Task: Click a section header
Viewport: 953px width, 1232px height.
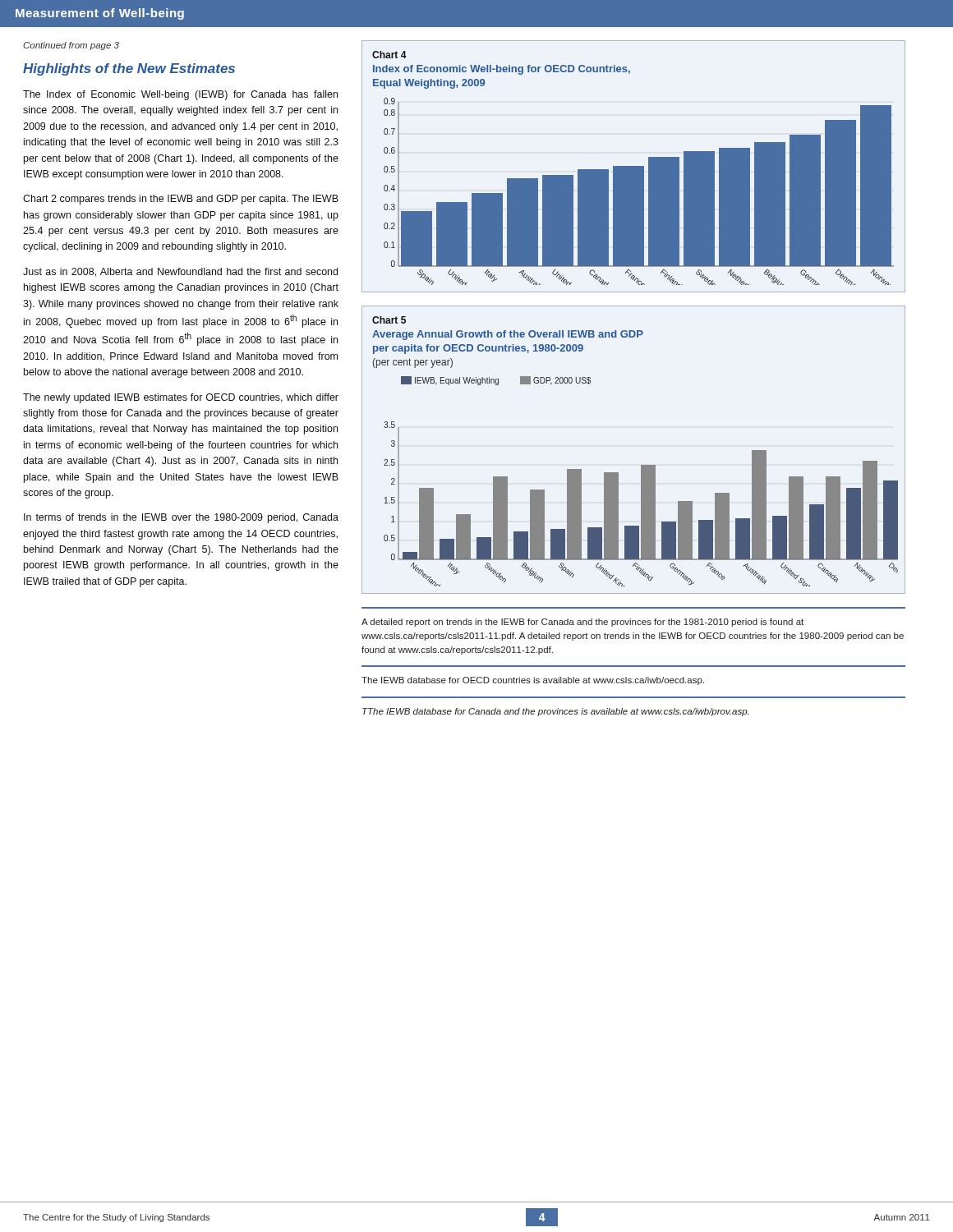Action: click(129, 69)
